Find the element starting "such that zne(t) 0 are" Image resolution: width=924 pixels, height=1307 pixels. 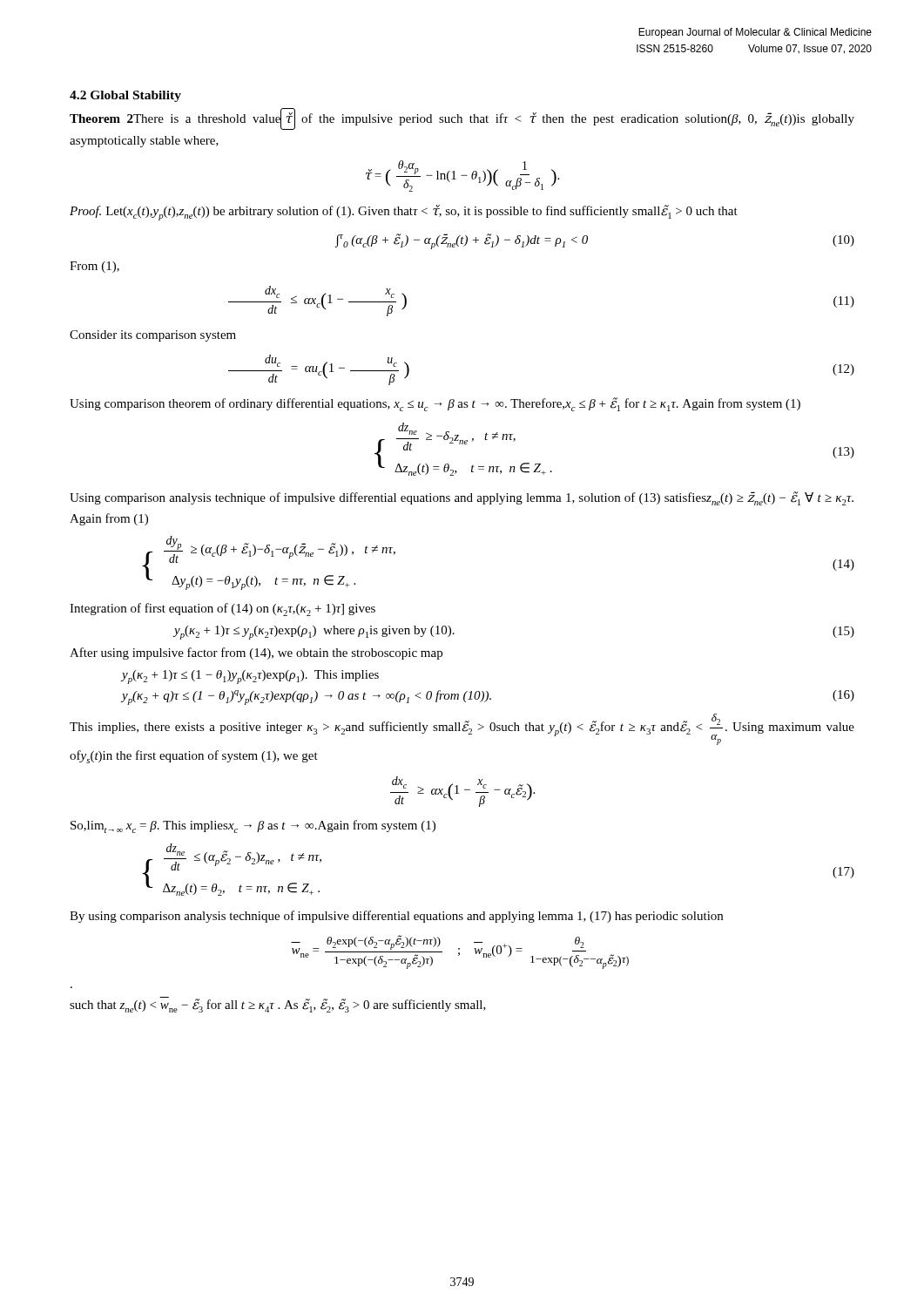(278, 1006)
